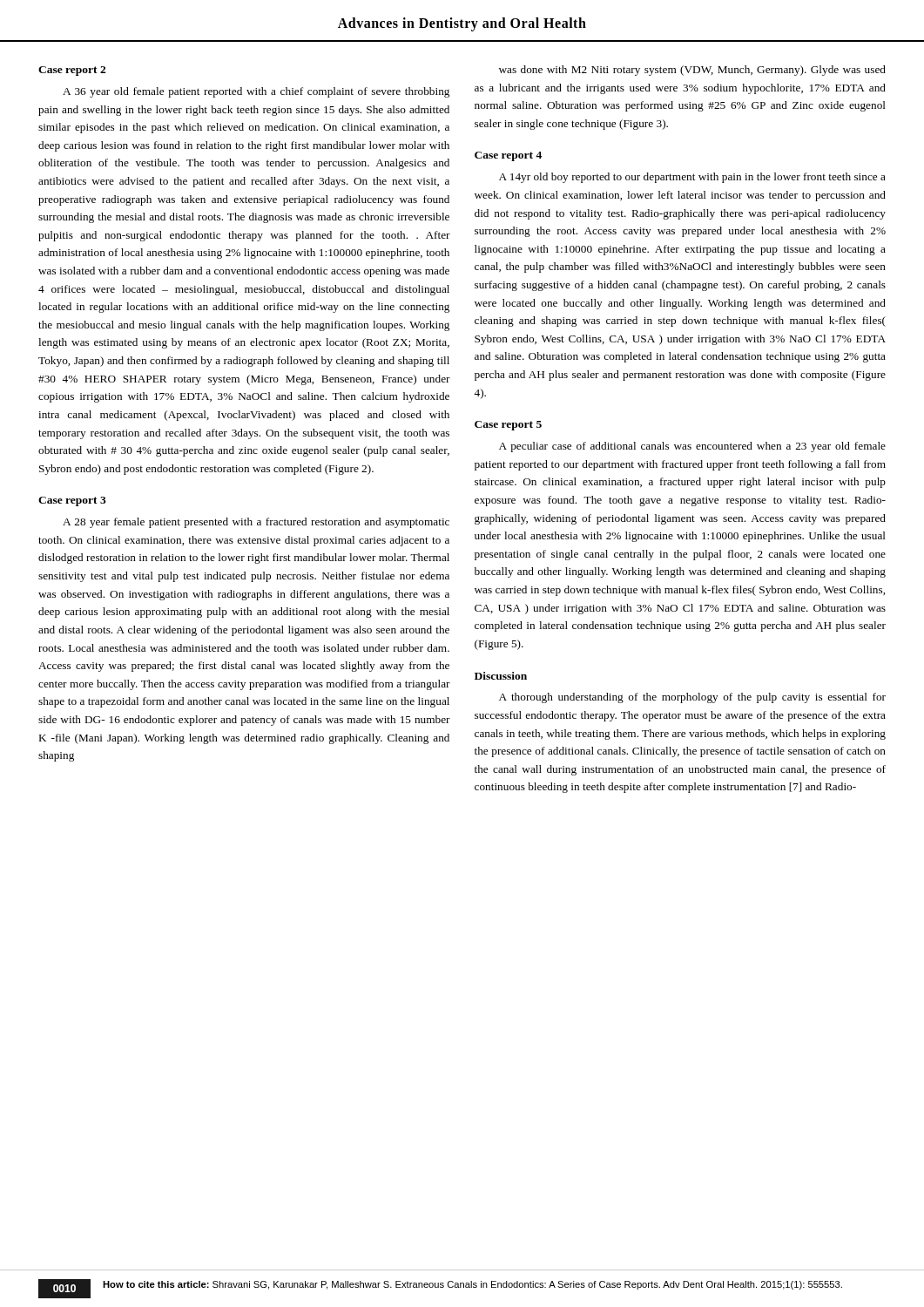Locate the text block that reads "A 36 year"
This screenshot has height=1307, width=924.
(244, 280)
